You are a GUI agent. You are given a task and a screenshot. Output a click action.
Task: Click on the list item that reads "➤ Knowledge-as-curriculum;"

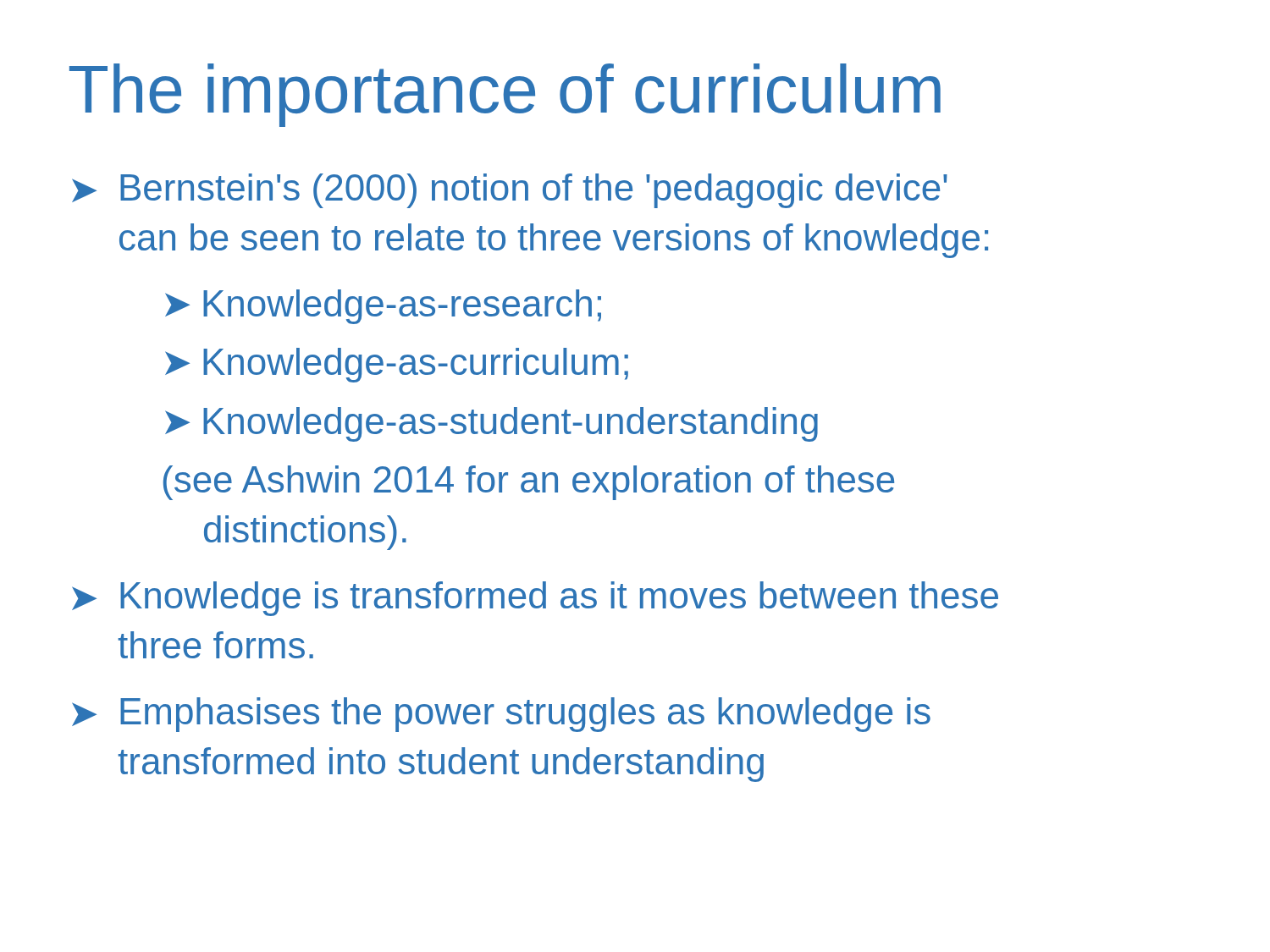396,362
